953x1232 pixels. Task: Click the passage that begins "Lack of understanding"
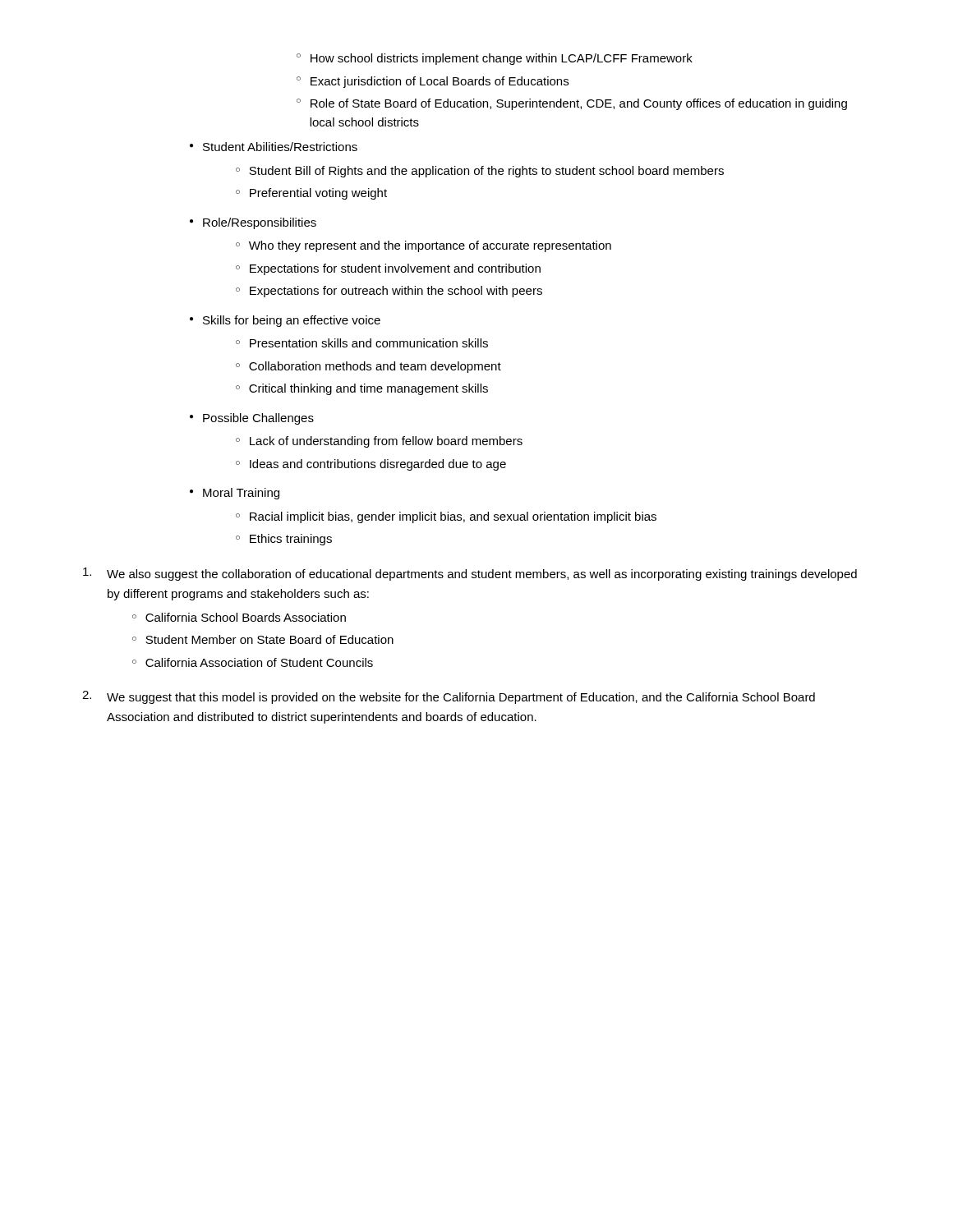[386, 442]
